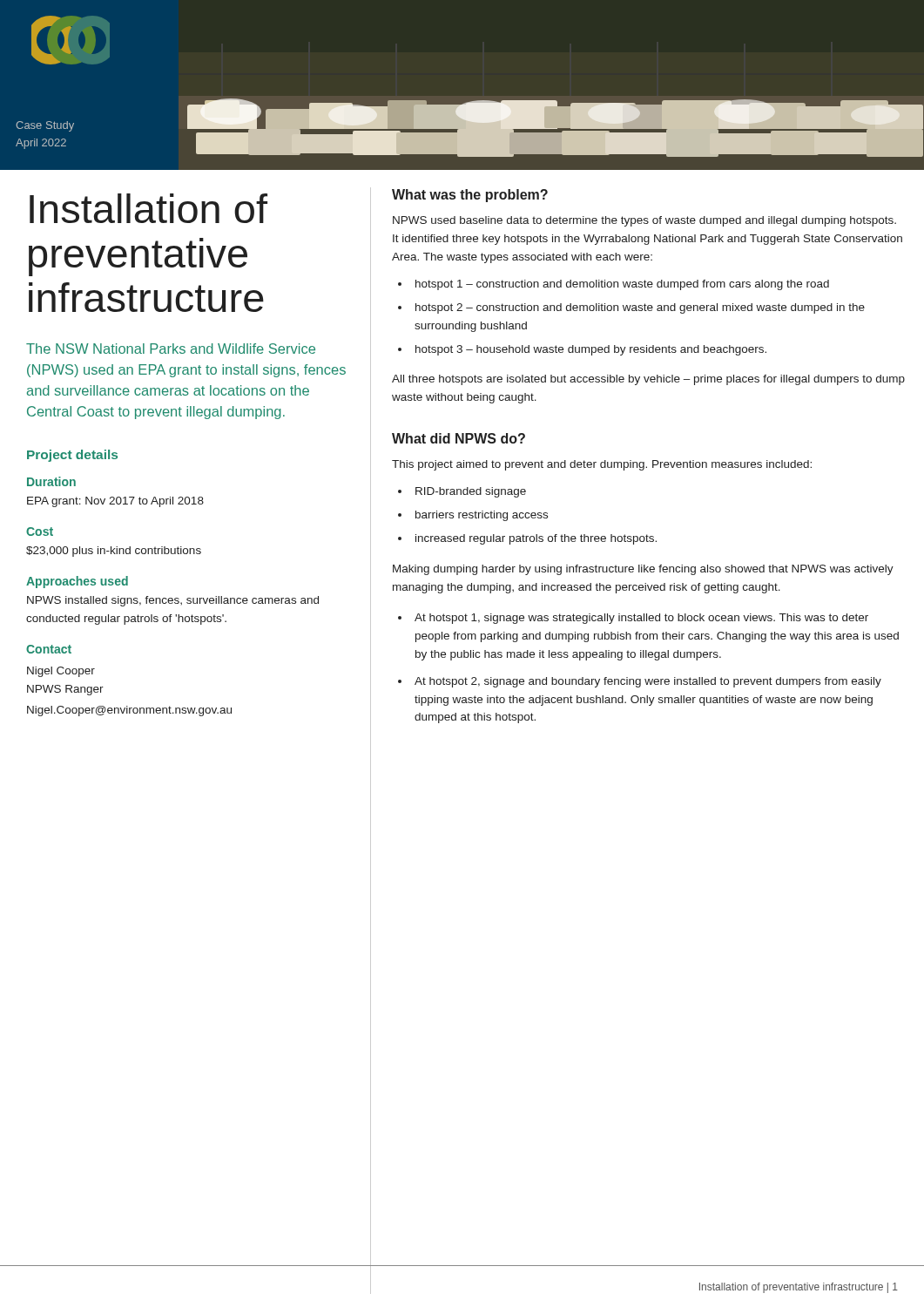Find the list item that reads "RID-branded signage"

click(470, 491)
